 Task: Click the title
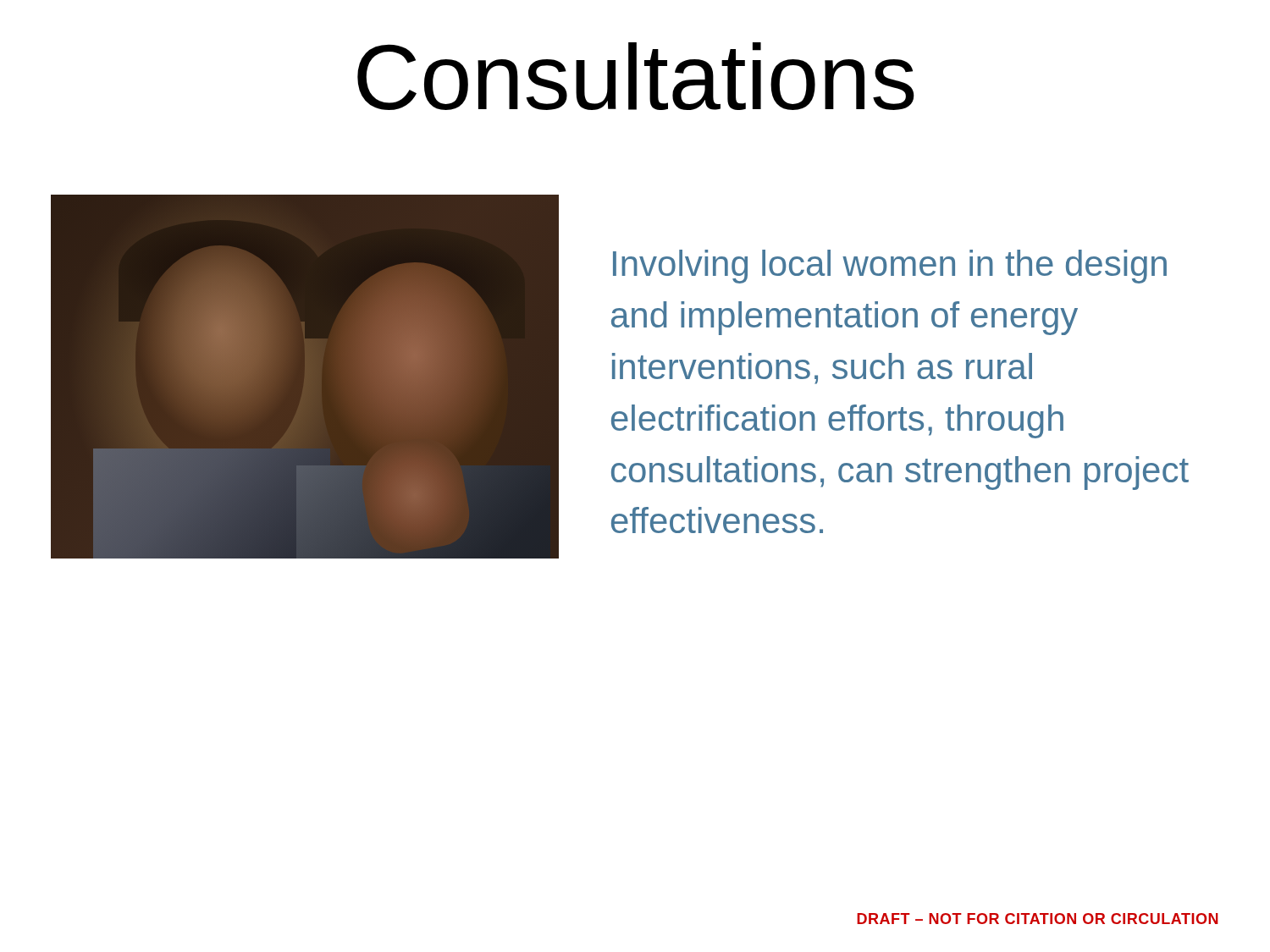(x=635, y=77)
